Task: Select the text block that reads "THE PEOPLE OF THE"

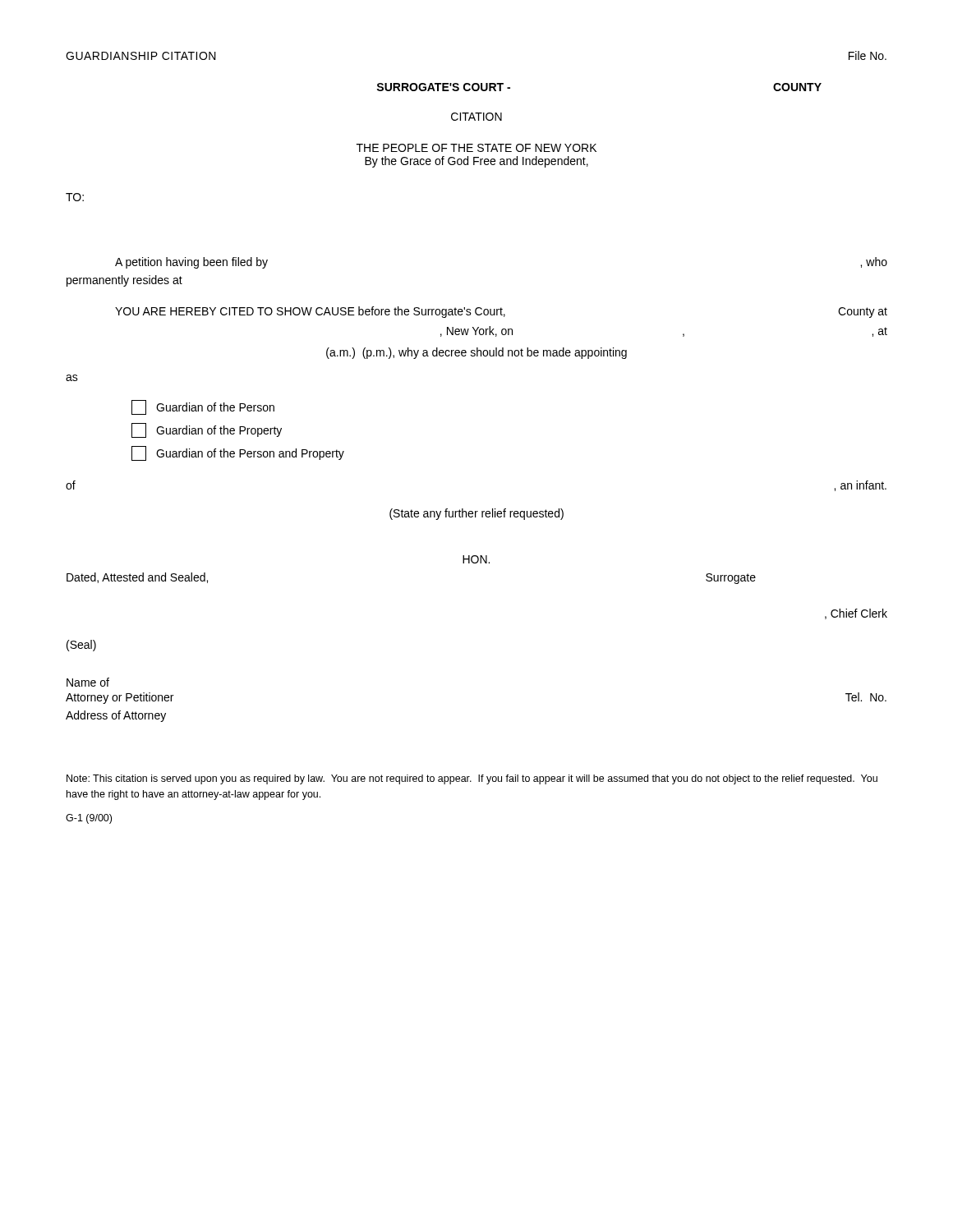Action: click(x=476, y=154)
